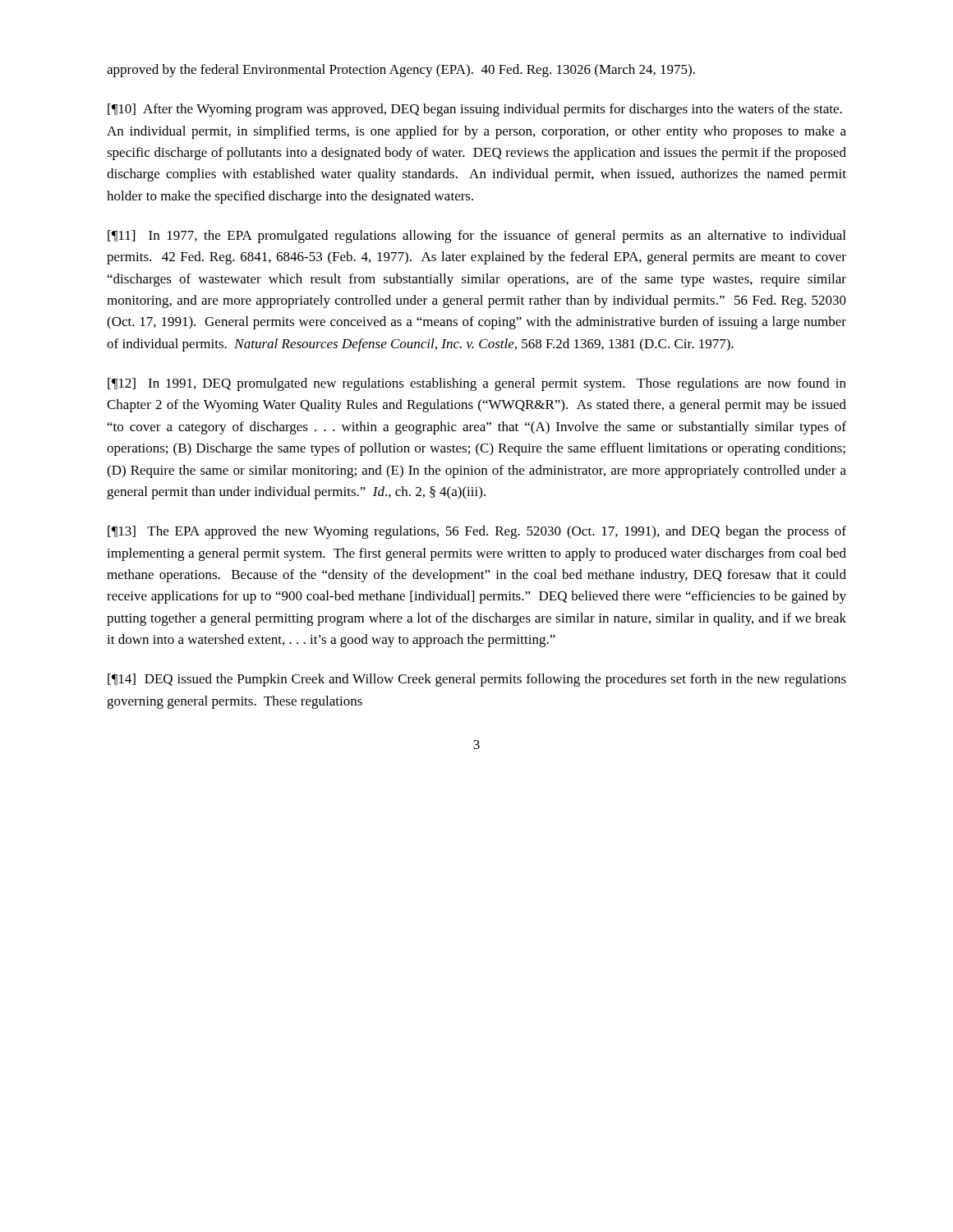Click on the region starting "[¶12] In 1991, DEQ promulgated new"
The width and height of the screenshot is (953, 1232).
point(476,437)
